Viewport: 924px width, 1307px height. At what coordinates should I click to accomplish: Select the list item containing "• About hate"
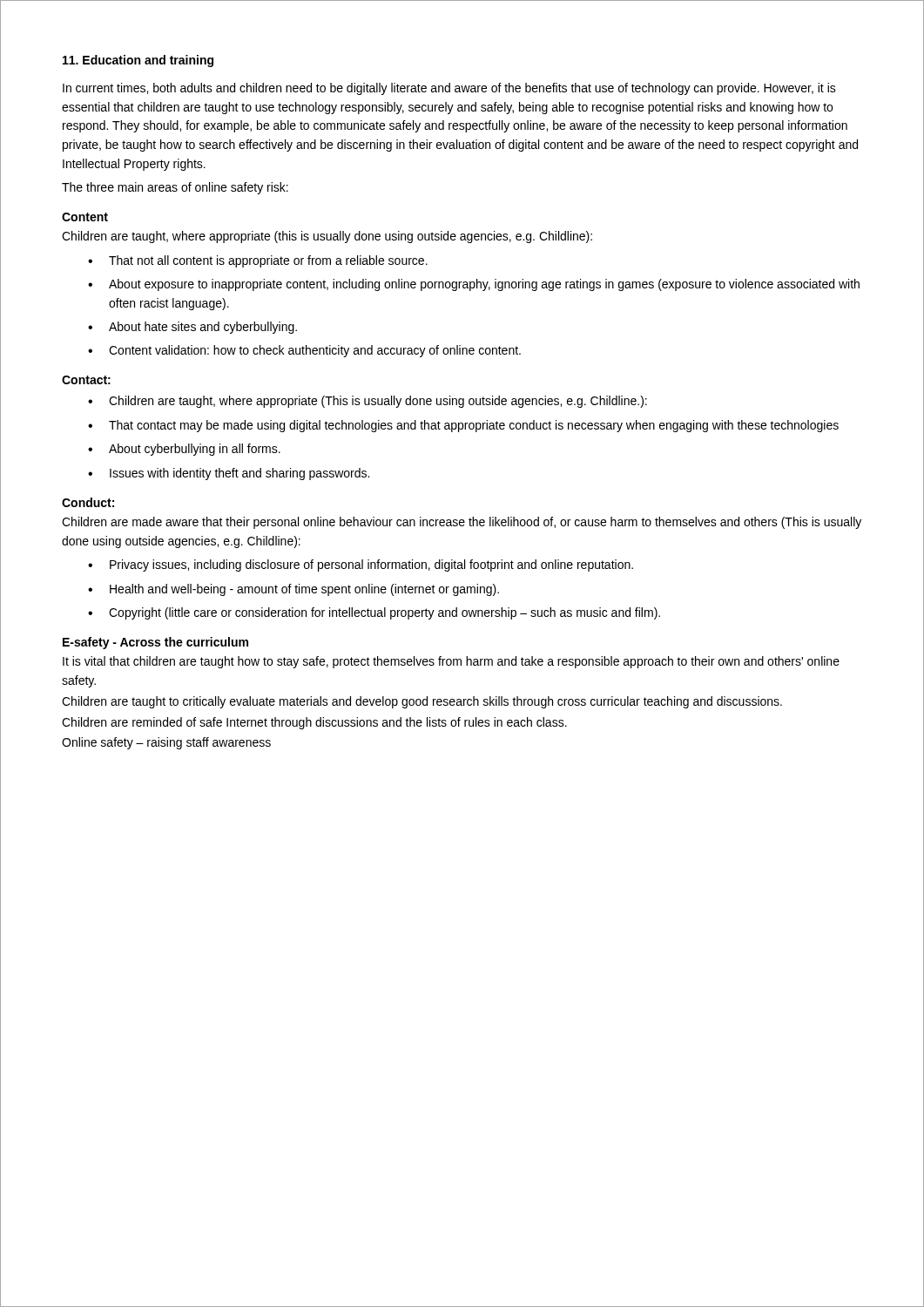coord(192,328)
